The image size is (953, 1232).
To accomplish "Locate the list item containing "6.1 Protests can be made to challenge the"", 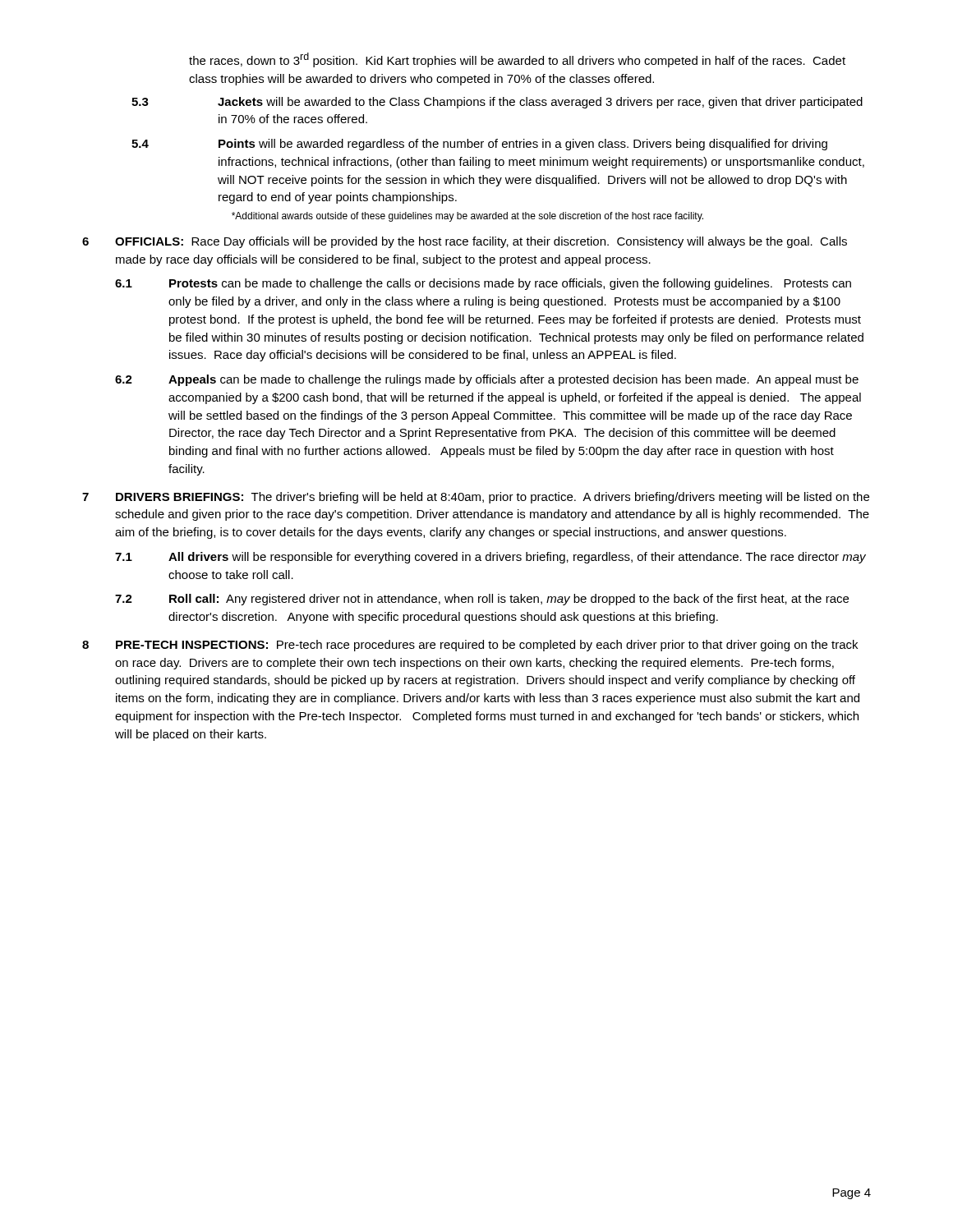I will (493, 319).
